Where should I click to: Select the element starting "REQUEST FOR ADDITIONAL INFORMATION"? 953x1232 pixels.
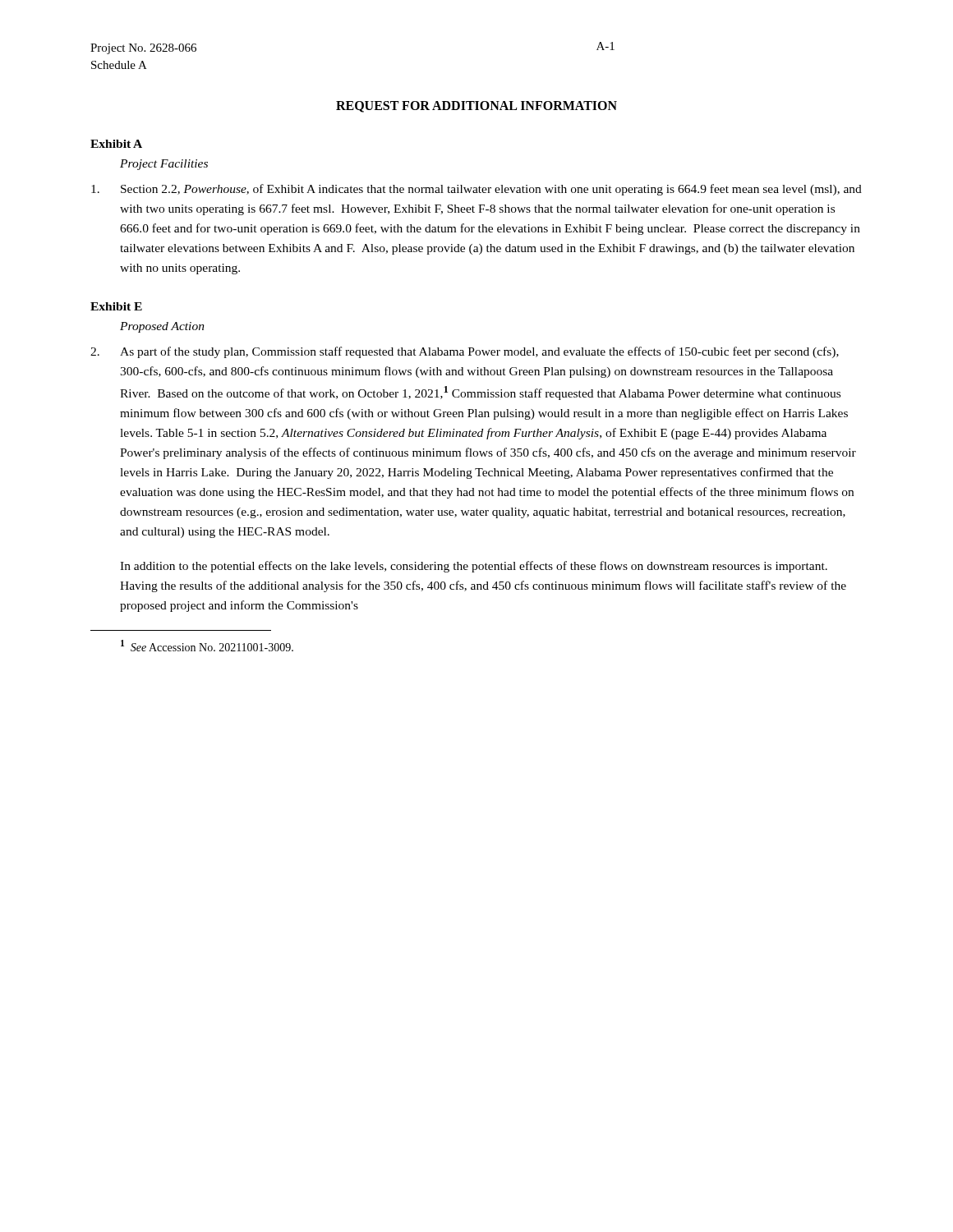476,106
